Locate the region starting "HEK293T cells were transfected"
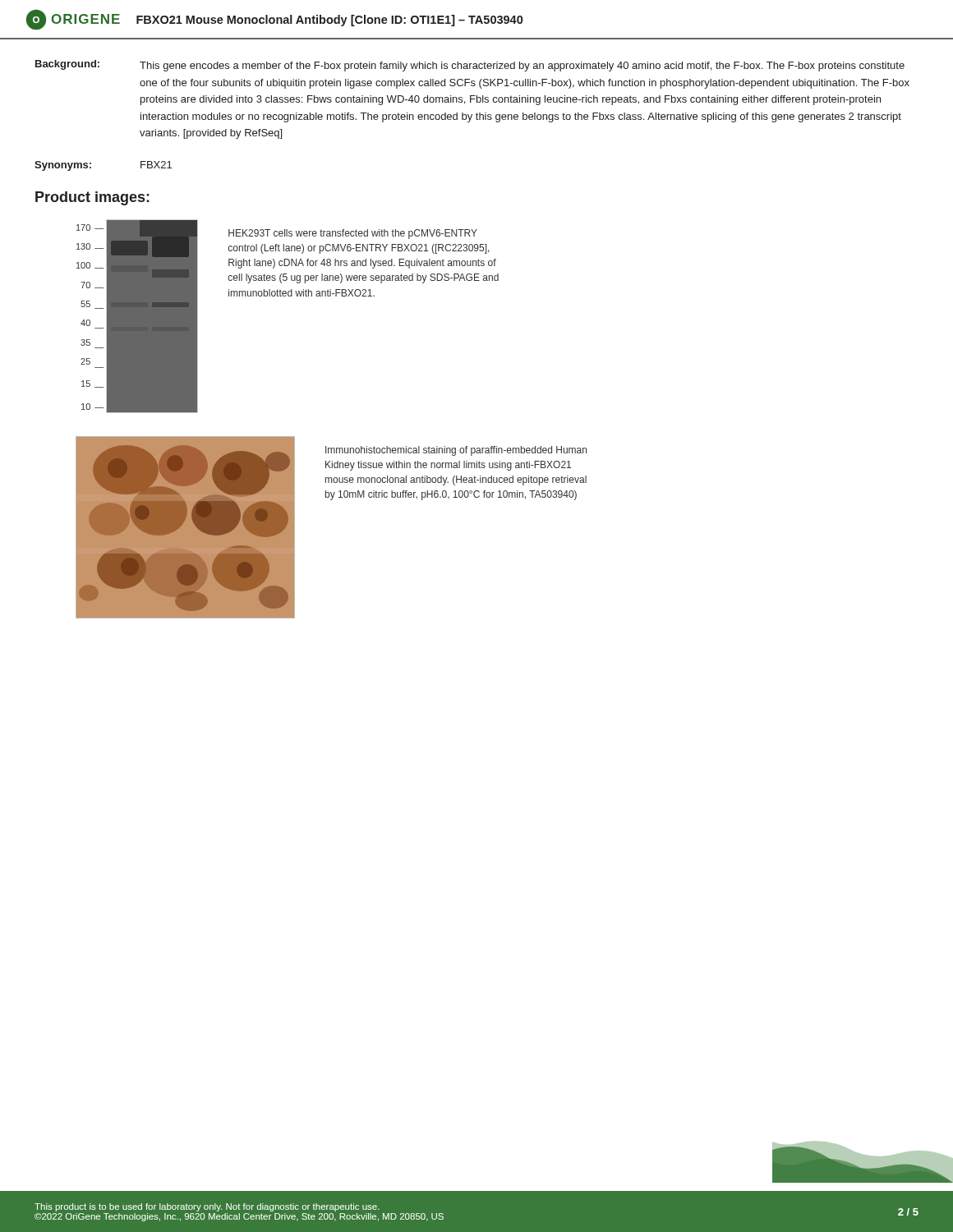 [x=363, y=263]
